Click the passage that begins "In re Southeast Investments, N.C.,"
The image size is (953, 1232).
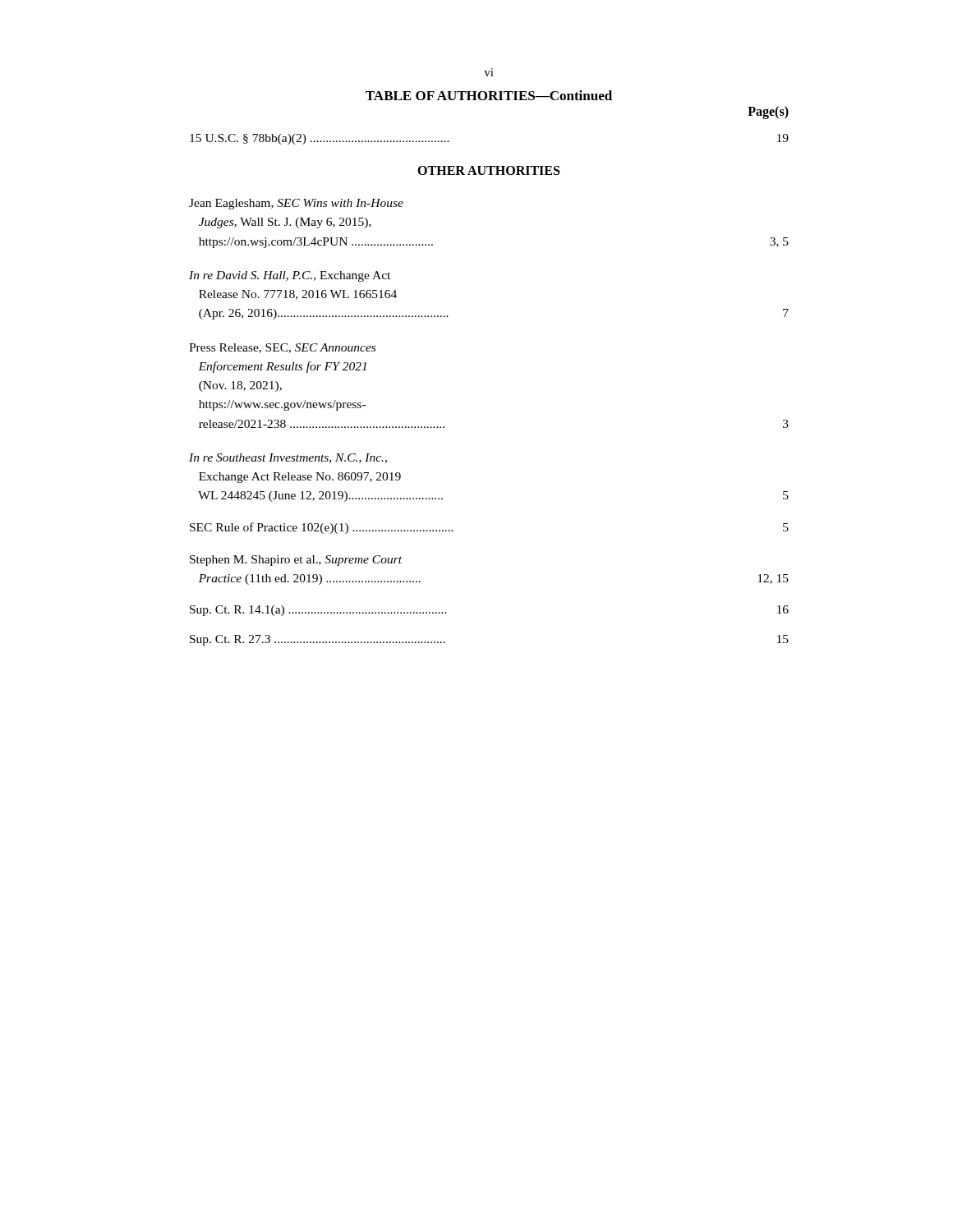click(288, 458)
